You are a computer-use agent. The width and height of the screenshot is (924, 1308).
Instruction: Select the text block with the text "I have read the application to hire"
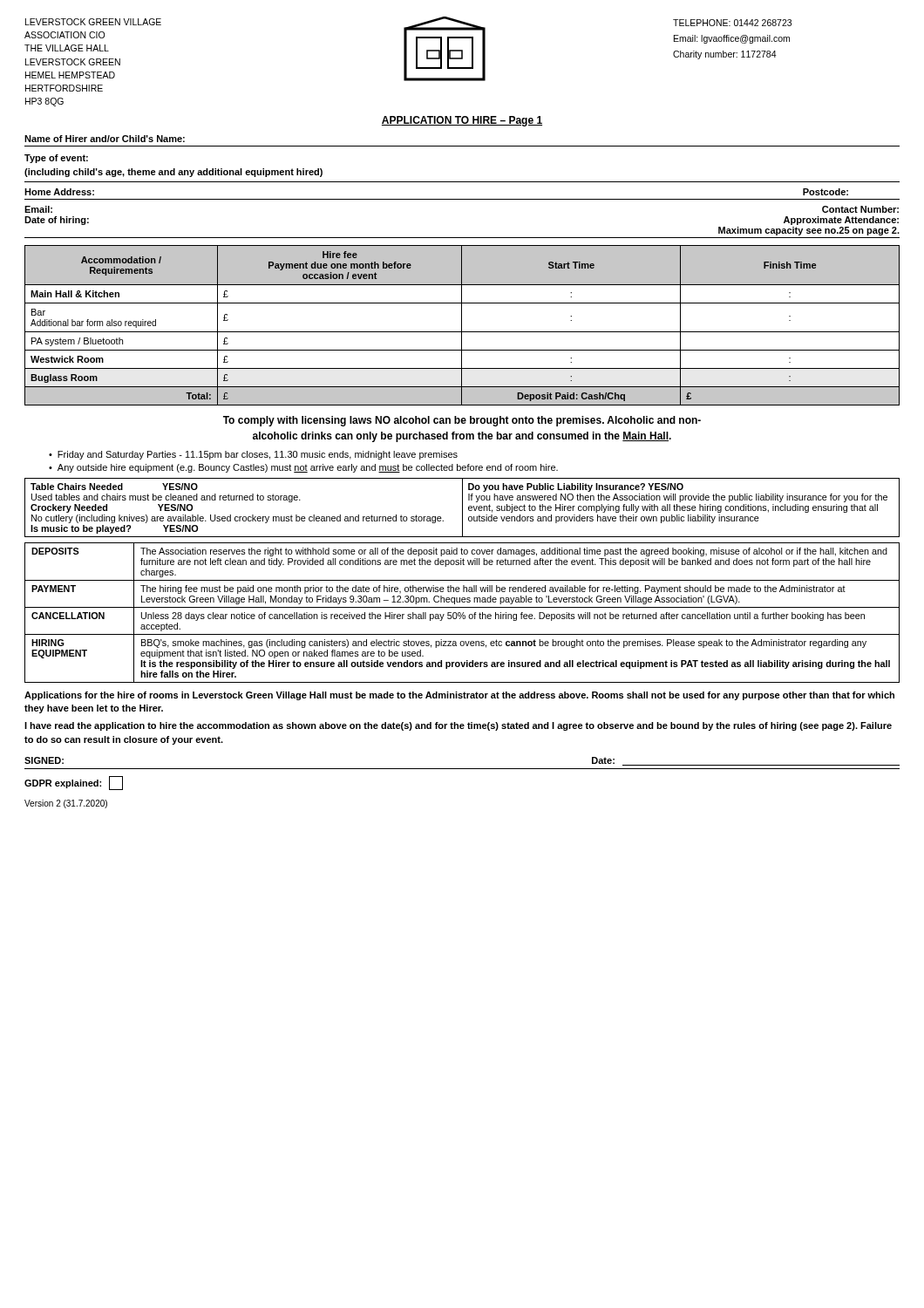coord(458,732)
